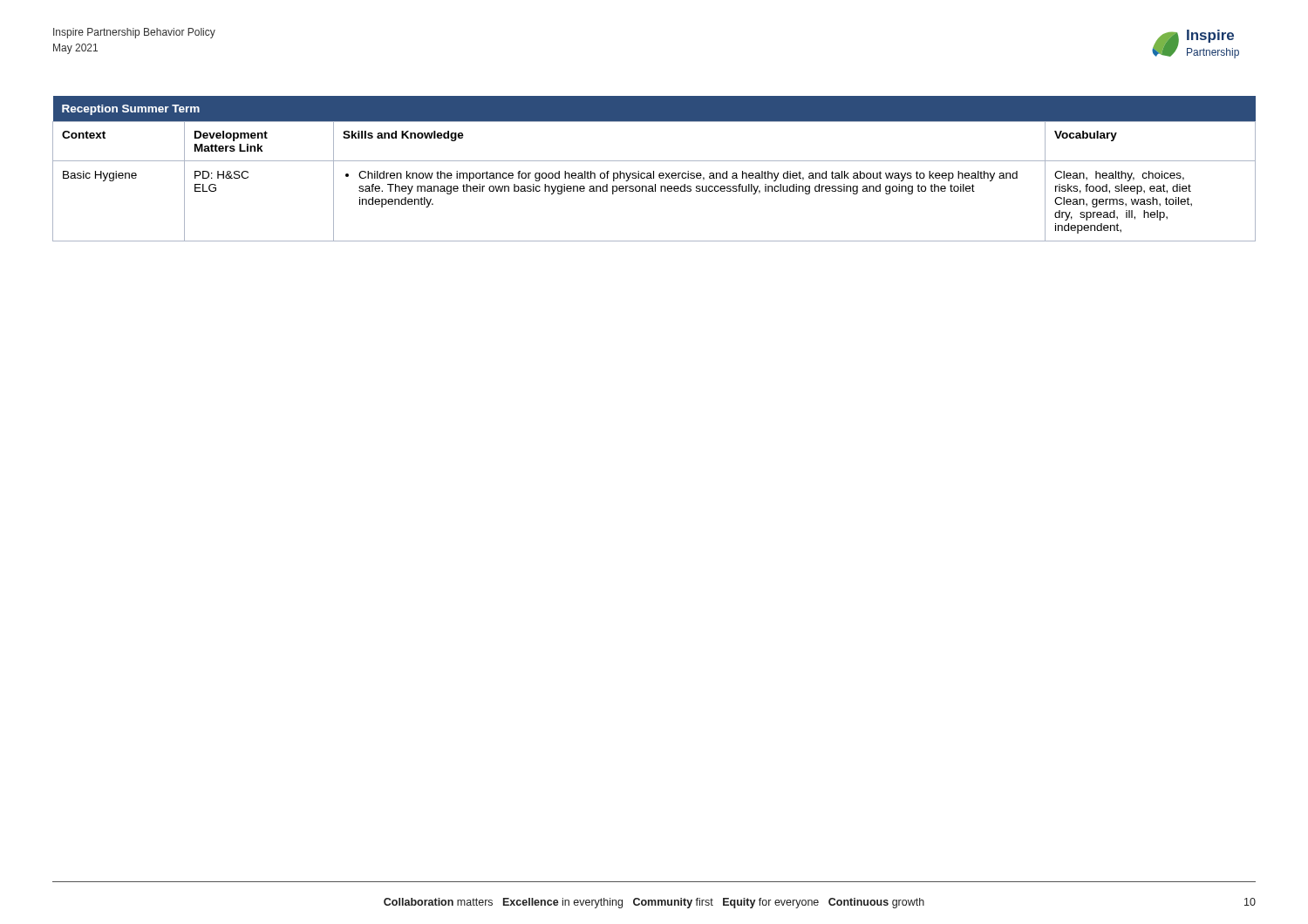The image size is (1308, 924).
Task: Find the table that mentions "Skills and Knowledge"
Action: 654,169
